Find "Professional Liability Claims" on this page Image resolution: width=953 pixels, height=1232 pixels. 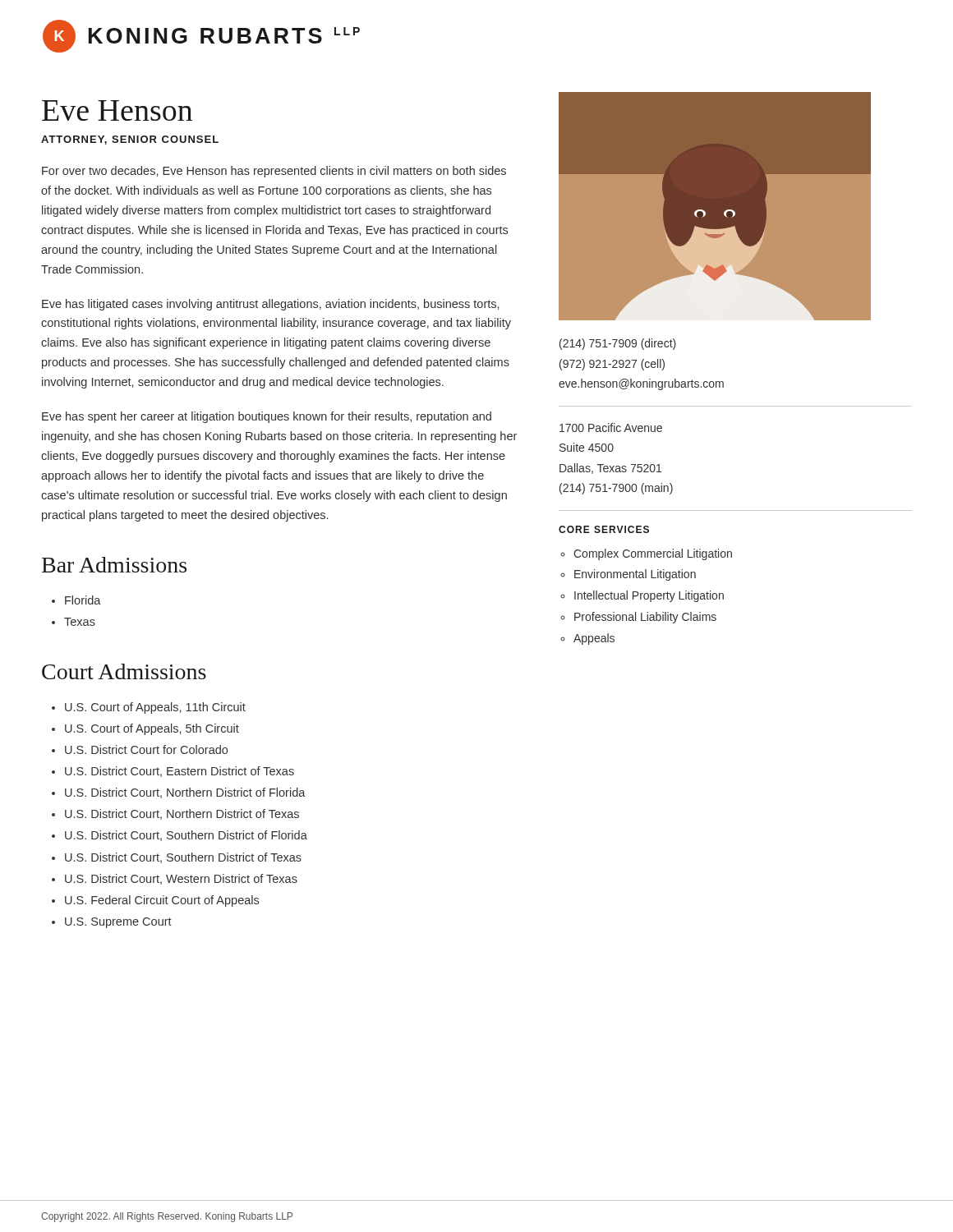pos(645,617)
